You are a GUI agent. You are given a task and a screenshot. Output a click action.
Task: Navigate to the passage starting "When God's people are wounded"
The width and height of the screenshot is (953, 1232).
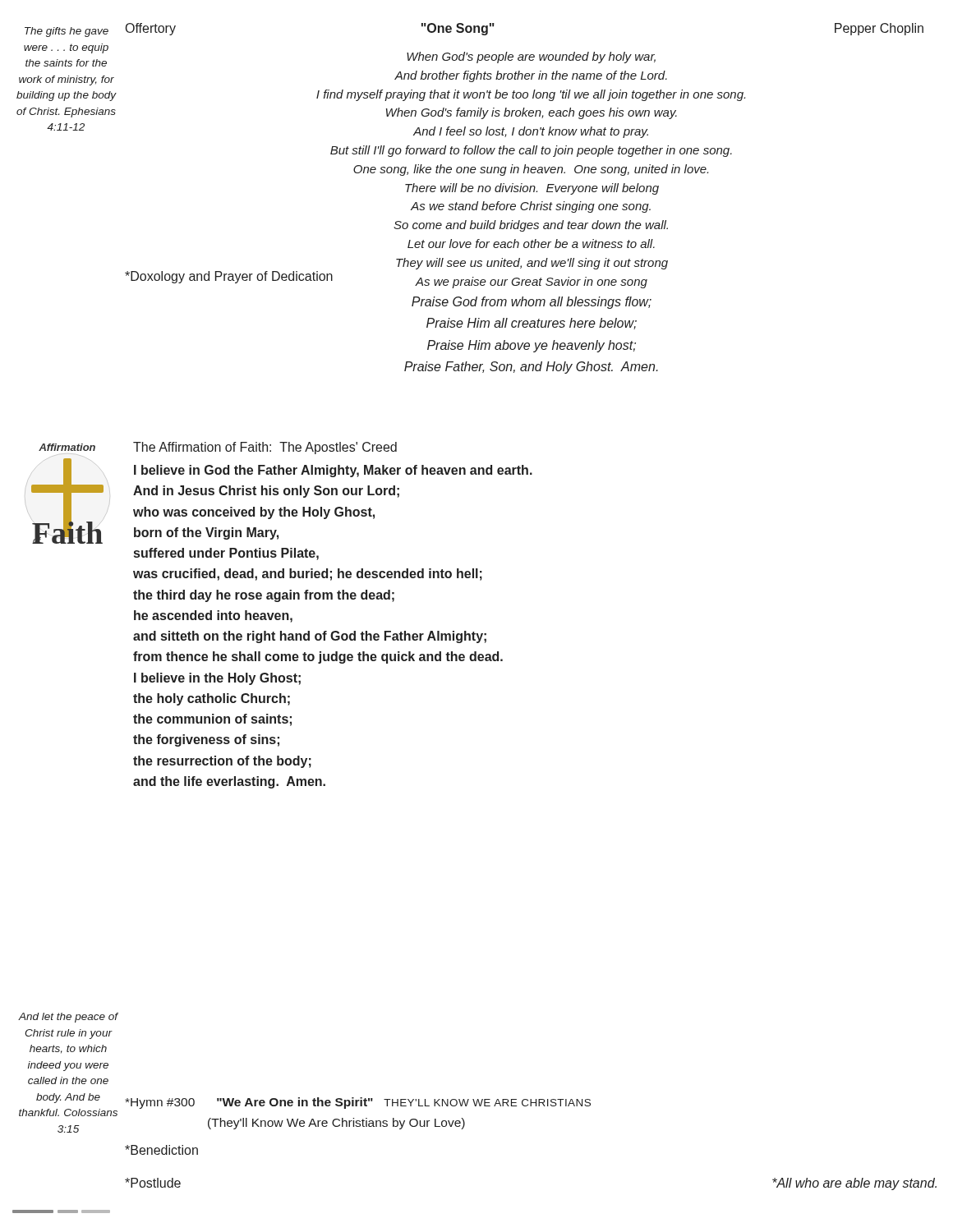click(532, 169)
